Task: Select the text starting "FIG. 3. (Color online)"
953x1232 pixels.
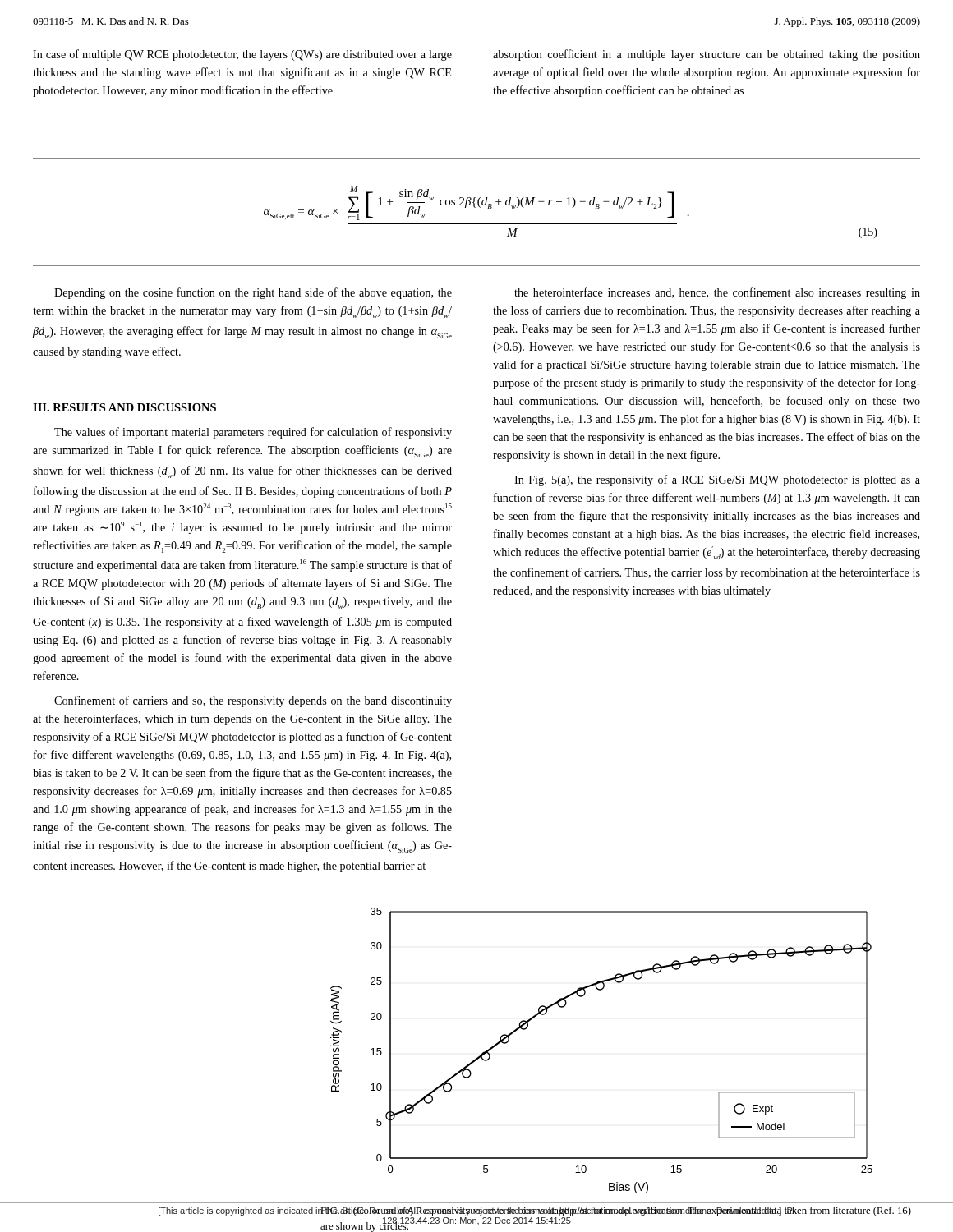Action: click(x=616, y=1218)
